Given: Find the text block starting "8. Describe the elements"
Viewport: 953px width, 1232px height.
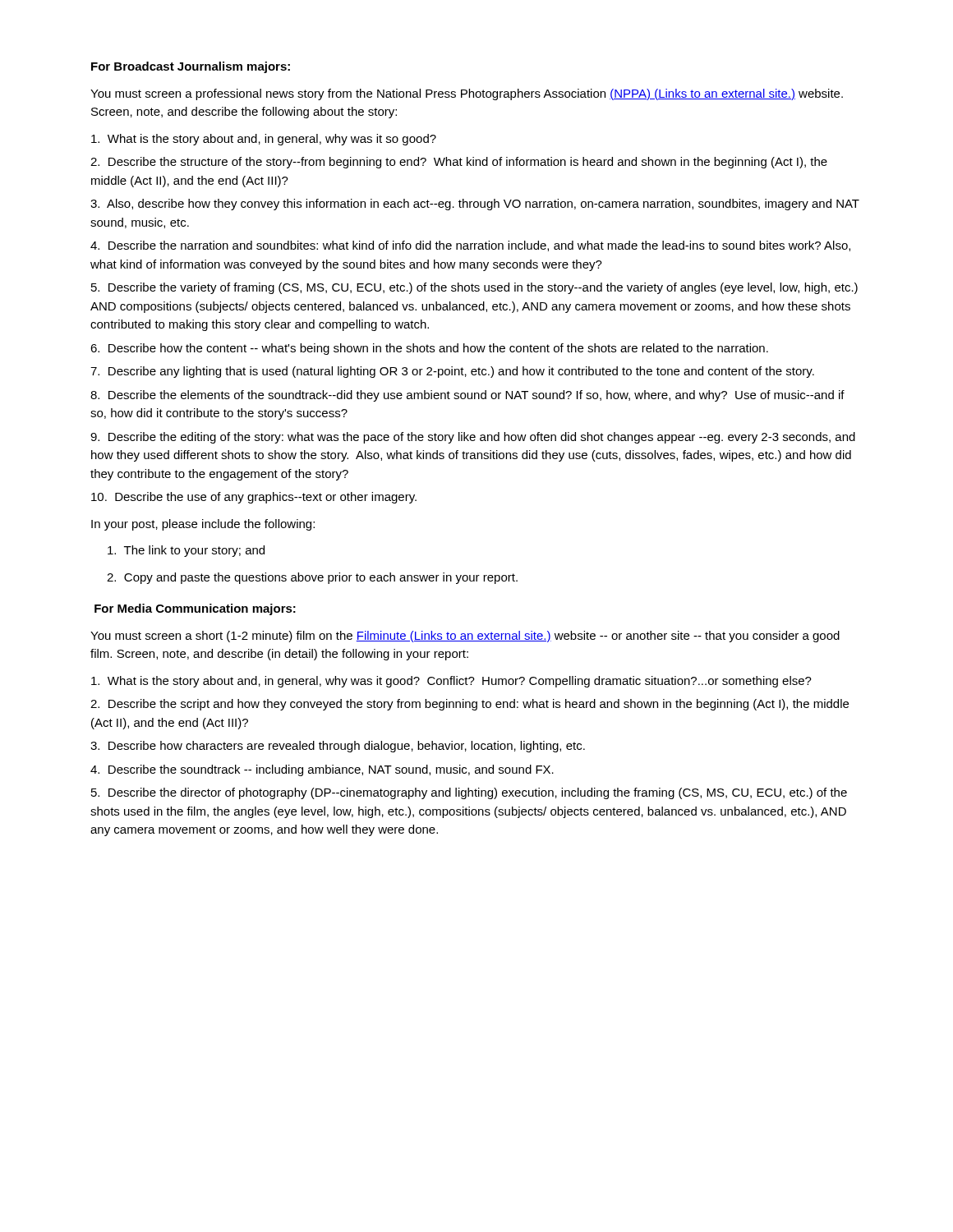Looking at the screenshot, I should coord(467,403).
